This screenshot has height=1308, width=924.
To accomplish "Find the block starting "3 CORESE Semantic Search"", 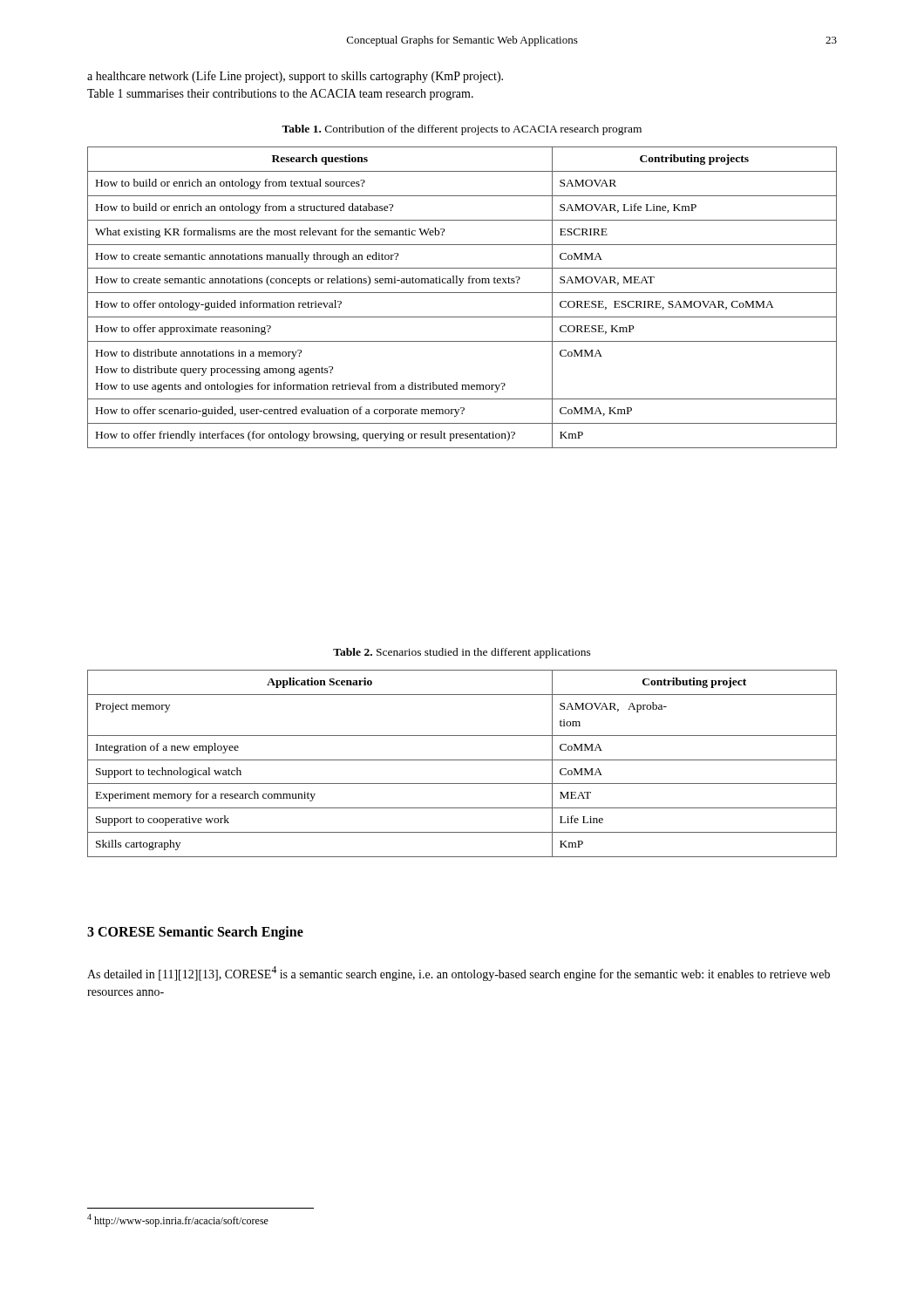I will click(x=195, y=933).
